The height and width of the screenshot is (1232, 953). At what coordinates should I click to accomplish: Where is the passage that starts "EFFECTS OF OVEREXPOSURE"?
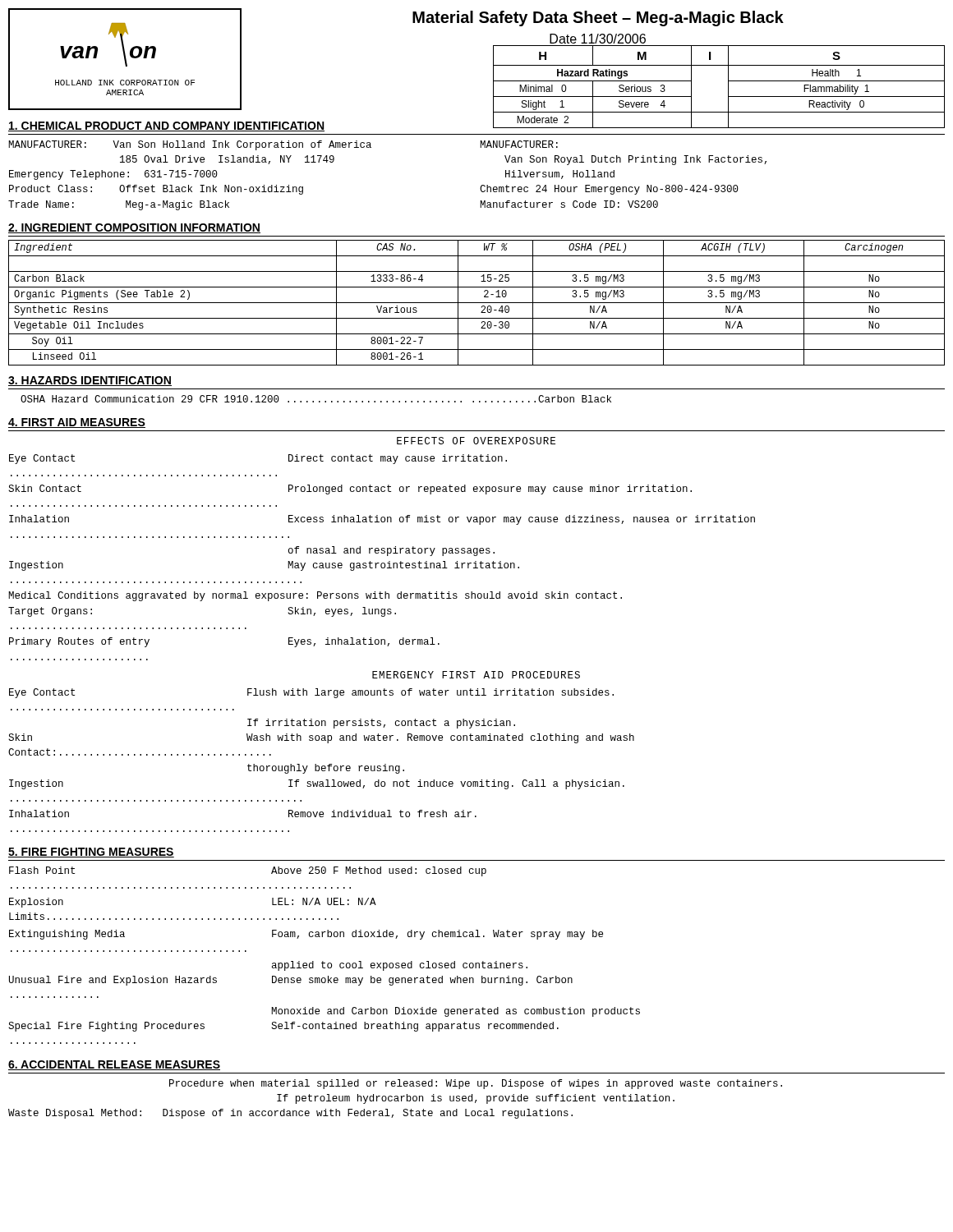point(476,441)
